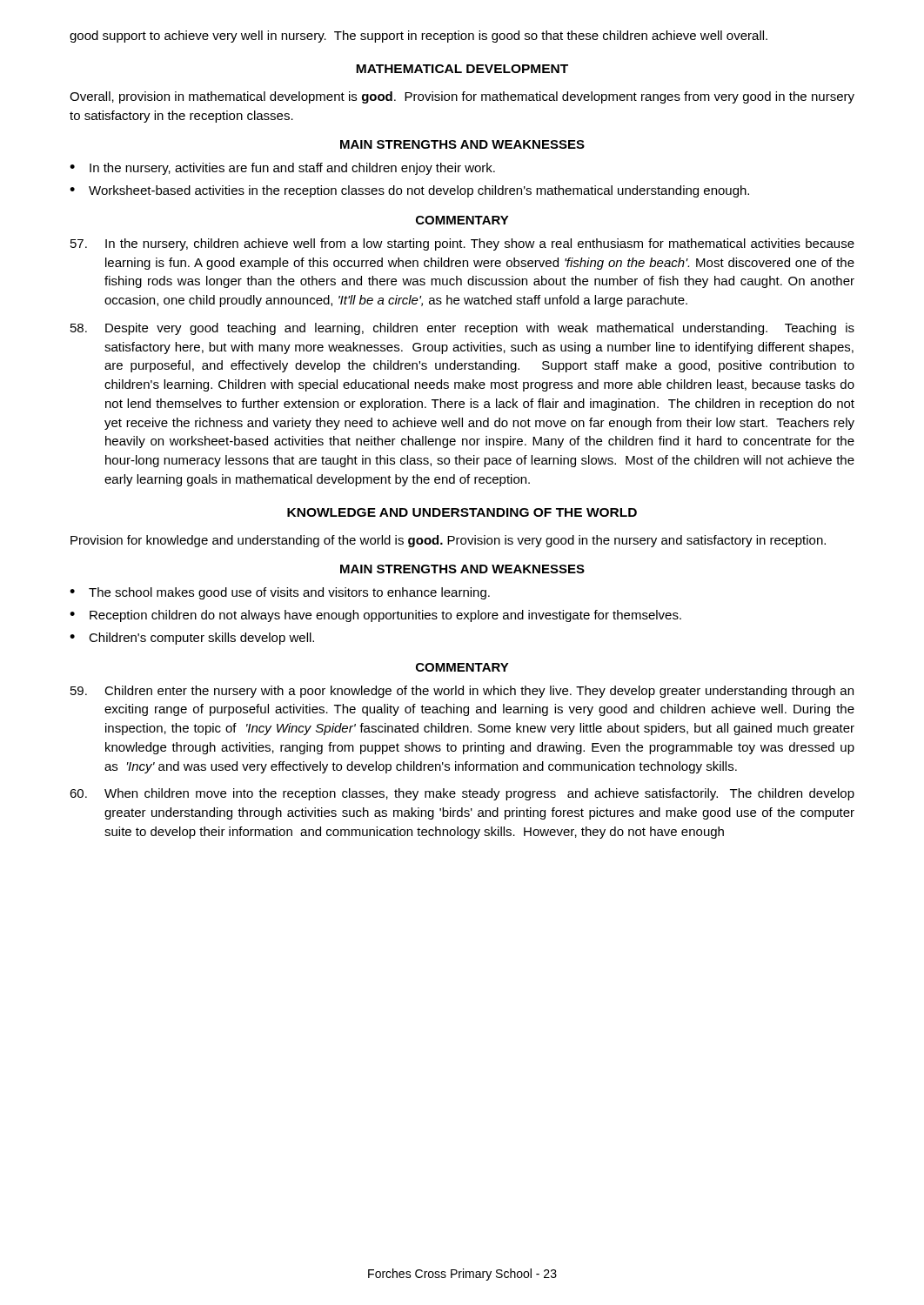Select the list item that says "• Reception children do"
Image resolution: width=924 pixels, height=1305 pixels.
[462, 615]
